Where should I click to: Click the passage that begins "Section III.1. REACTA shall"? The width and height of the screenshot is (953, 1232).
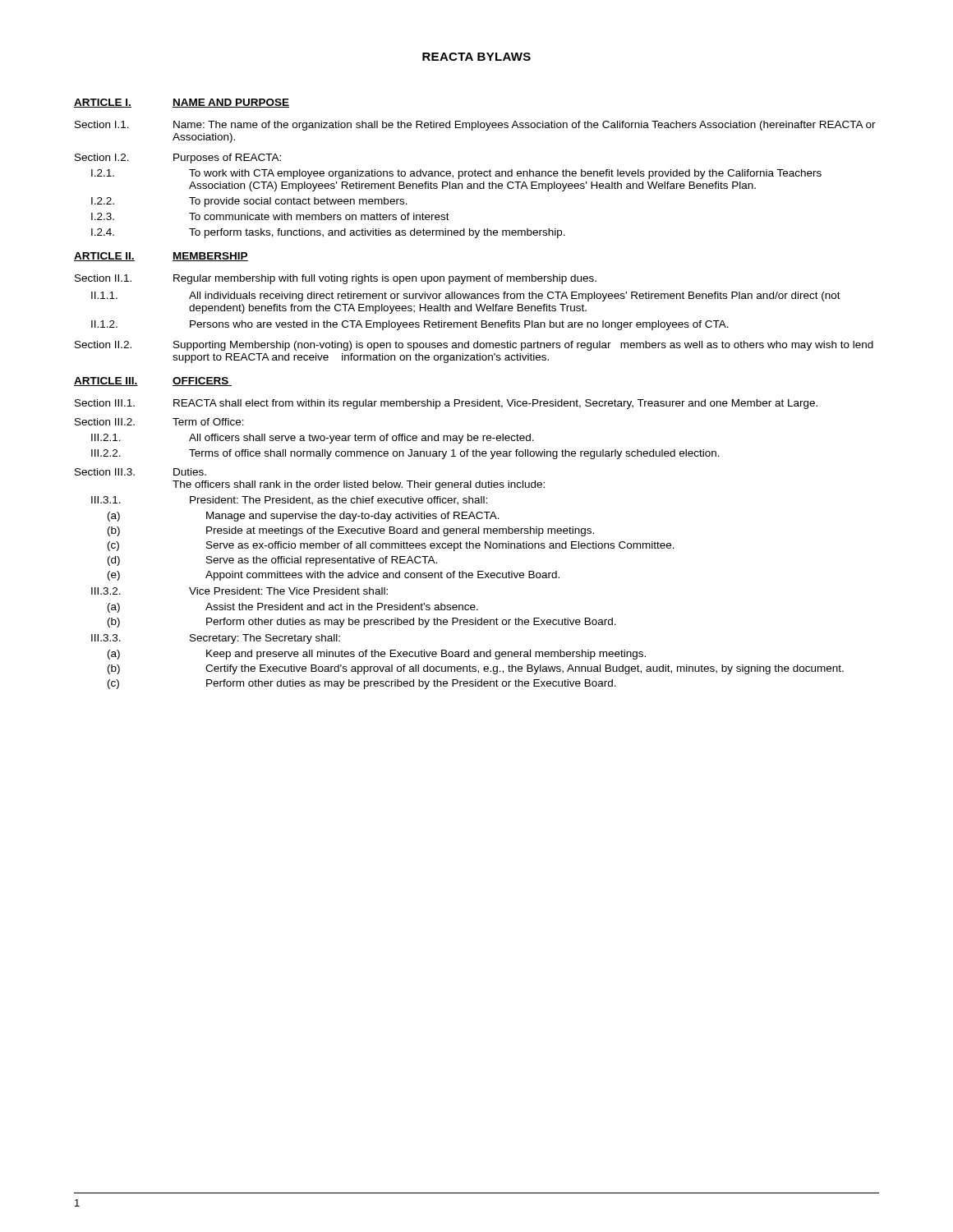coord(446,403)
